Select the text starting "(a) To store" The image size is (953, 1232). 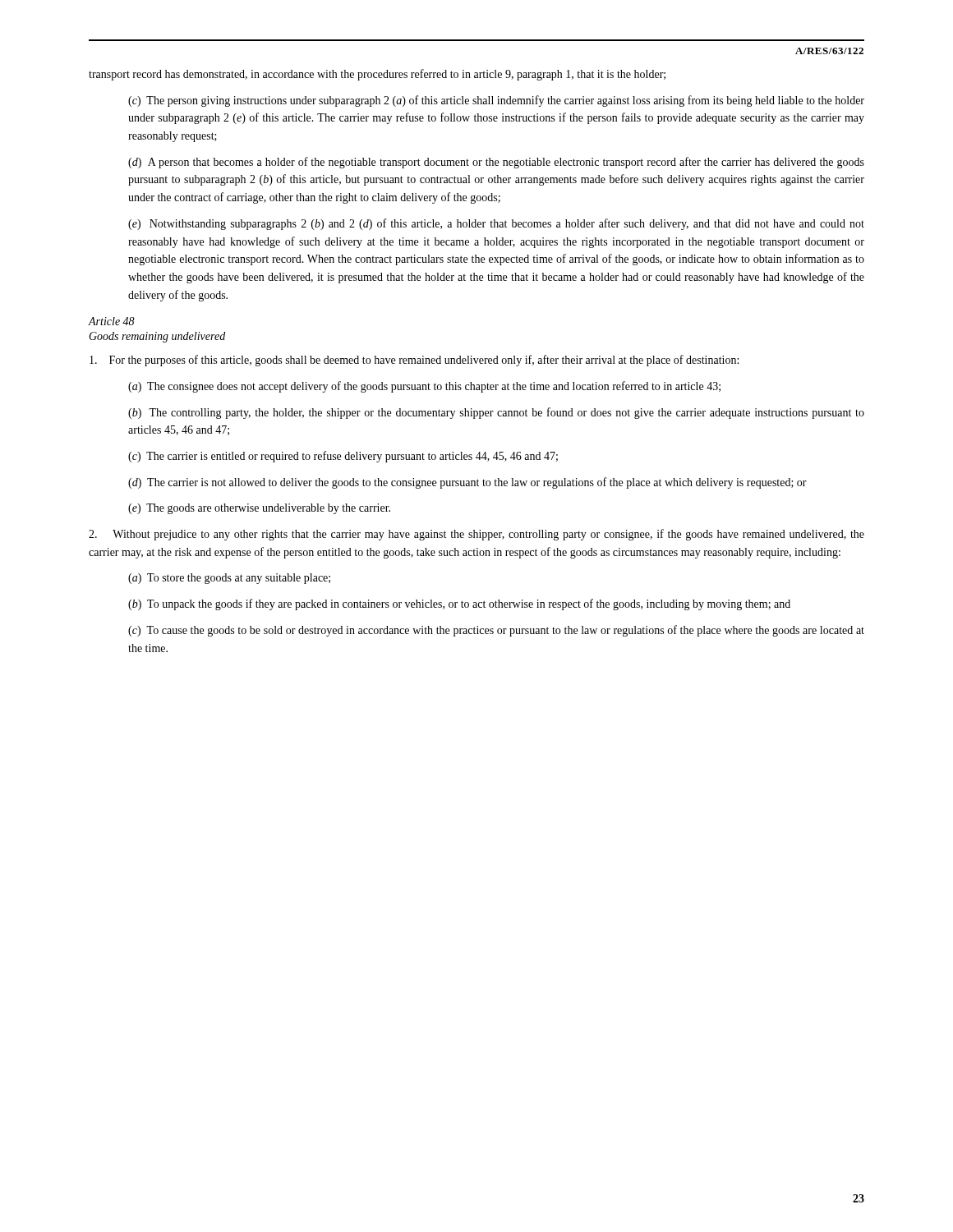230,578
